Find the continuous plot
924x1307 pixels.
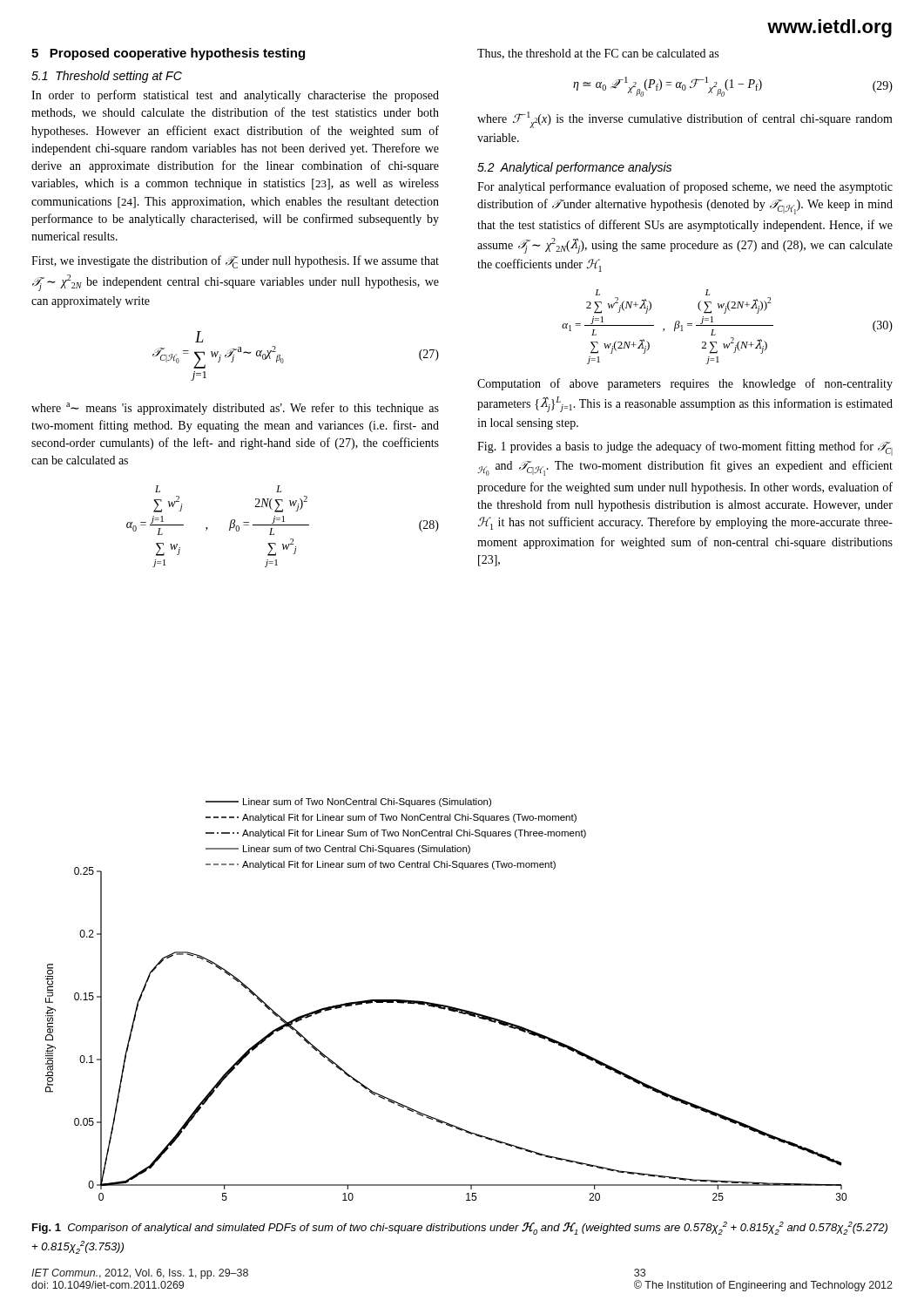click(x=462, y=1021)
